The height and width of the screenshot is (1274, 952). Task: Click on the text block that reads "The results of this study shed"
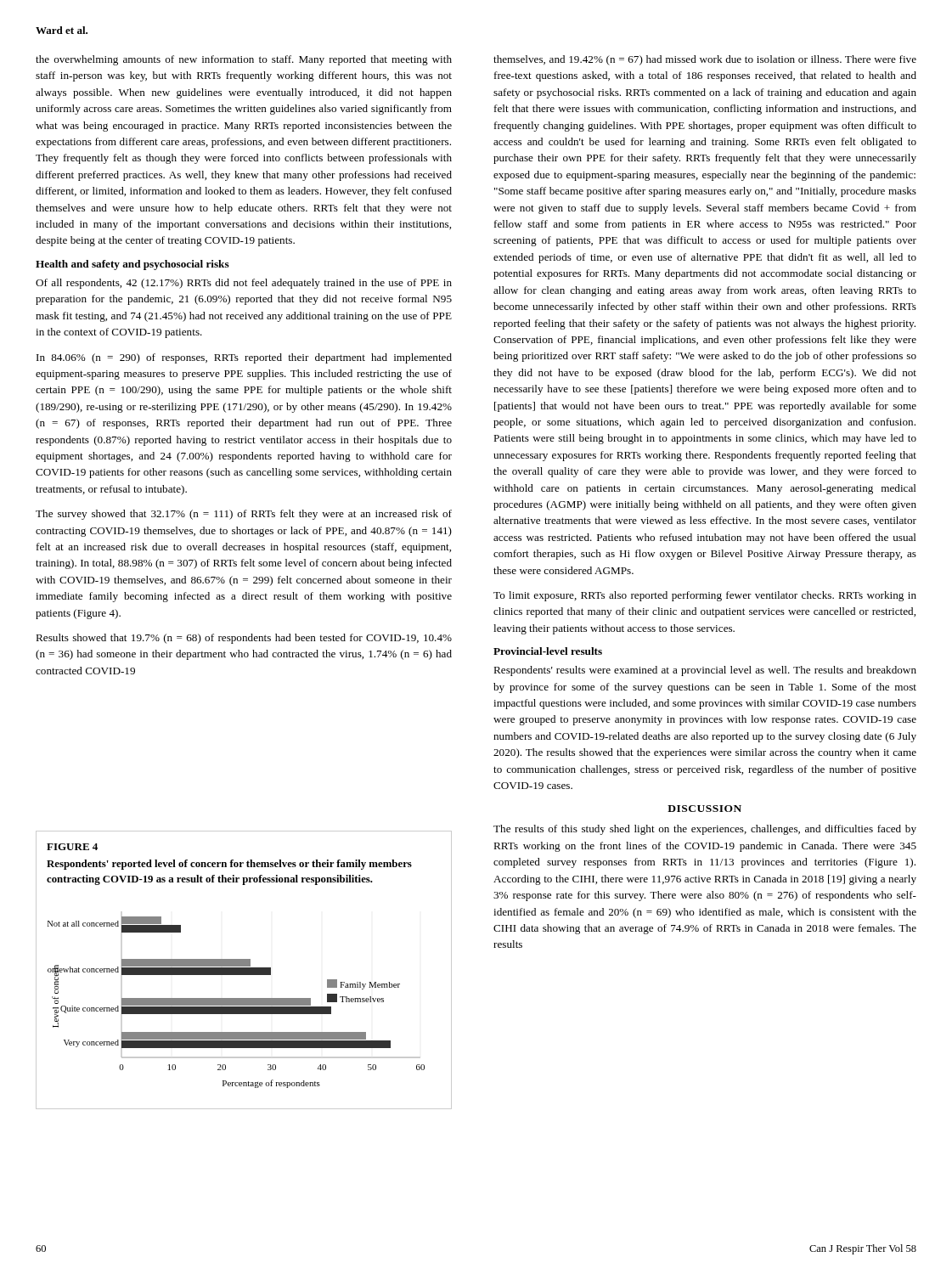(x=705, y=887)
